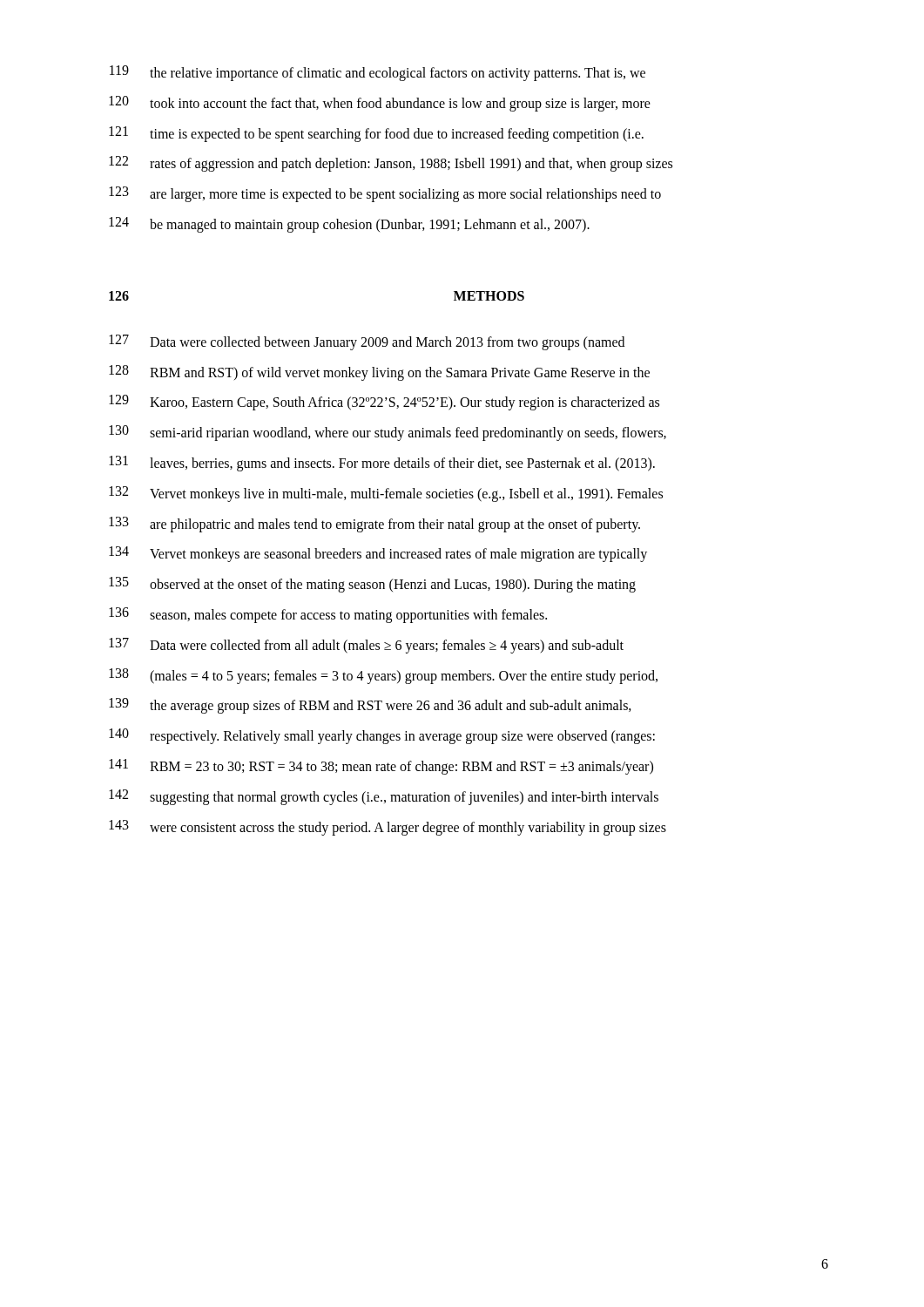The height and width of the screenshot is (1307, 924).
Task: Navigate to the text block starting "140 respectively. Relatively"
Action: [x=462, y=737]
